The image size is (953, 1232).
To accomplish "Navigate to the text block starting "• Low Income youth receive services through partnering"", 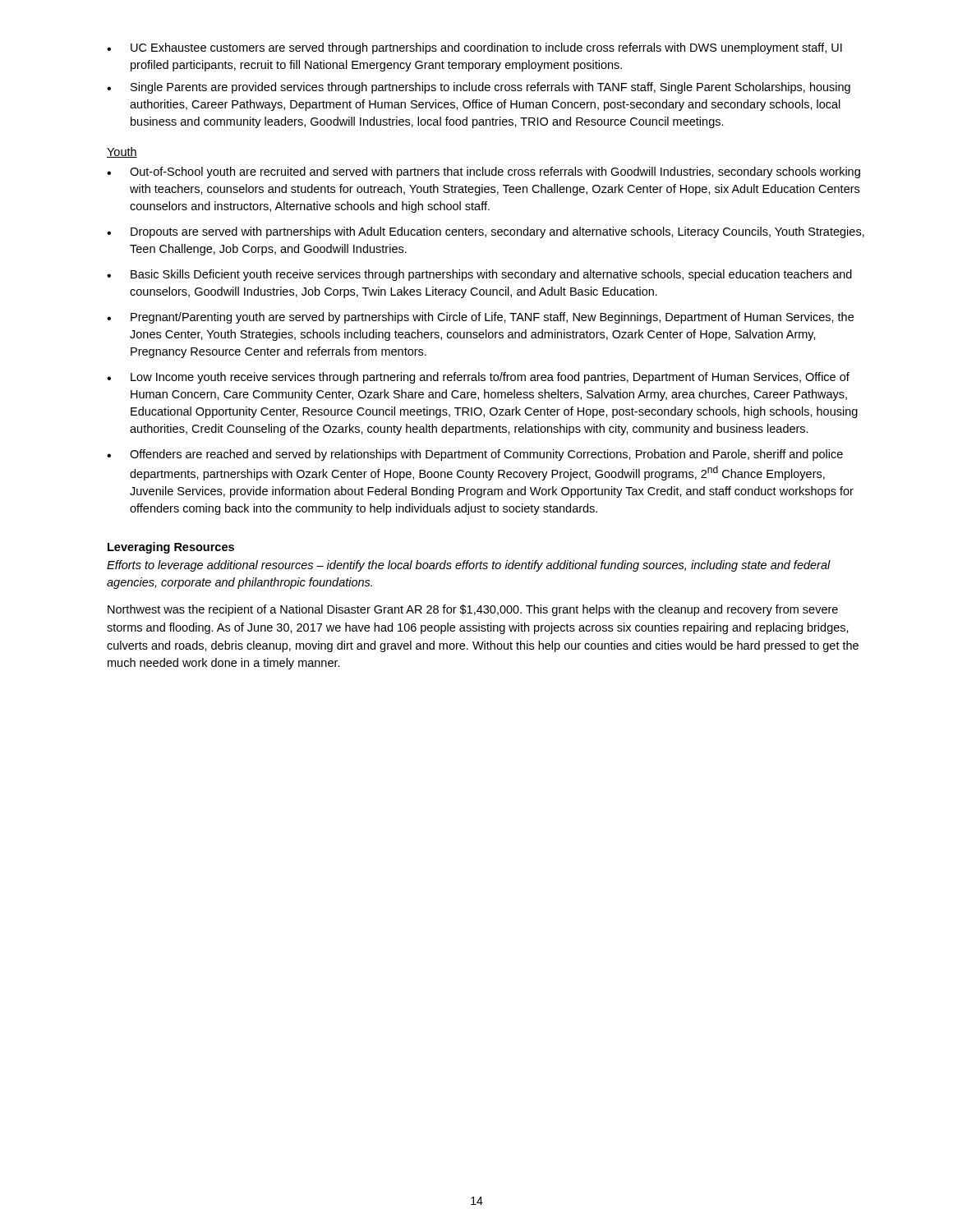I will [489, 403].
